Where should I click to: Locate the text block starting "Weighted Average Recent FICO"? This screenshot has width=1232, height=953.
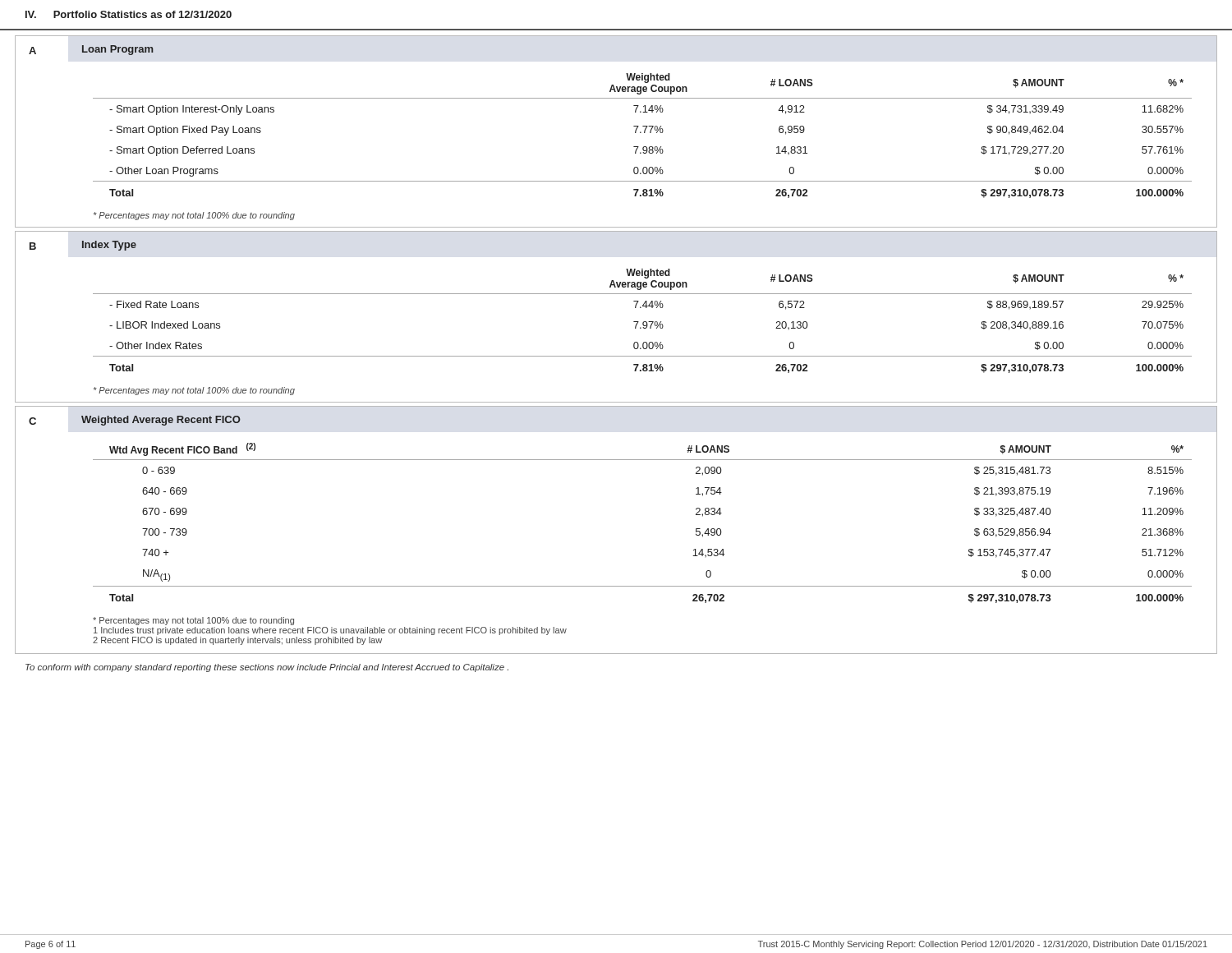pos(161,419)
